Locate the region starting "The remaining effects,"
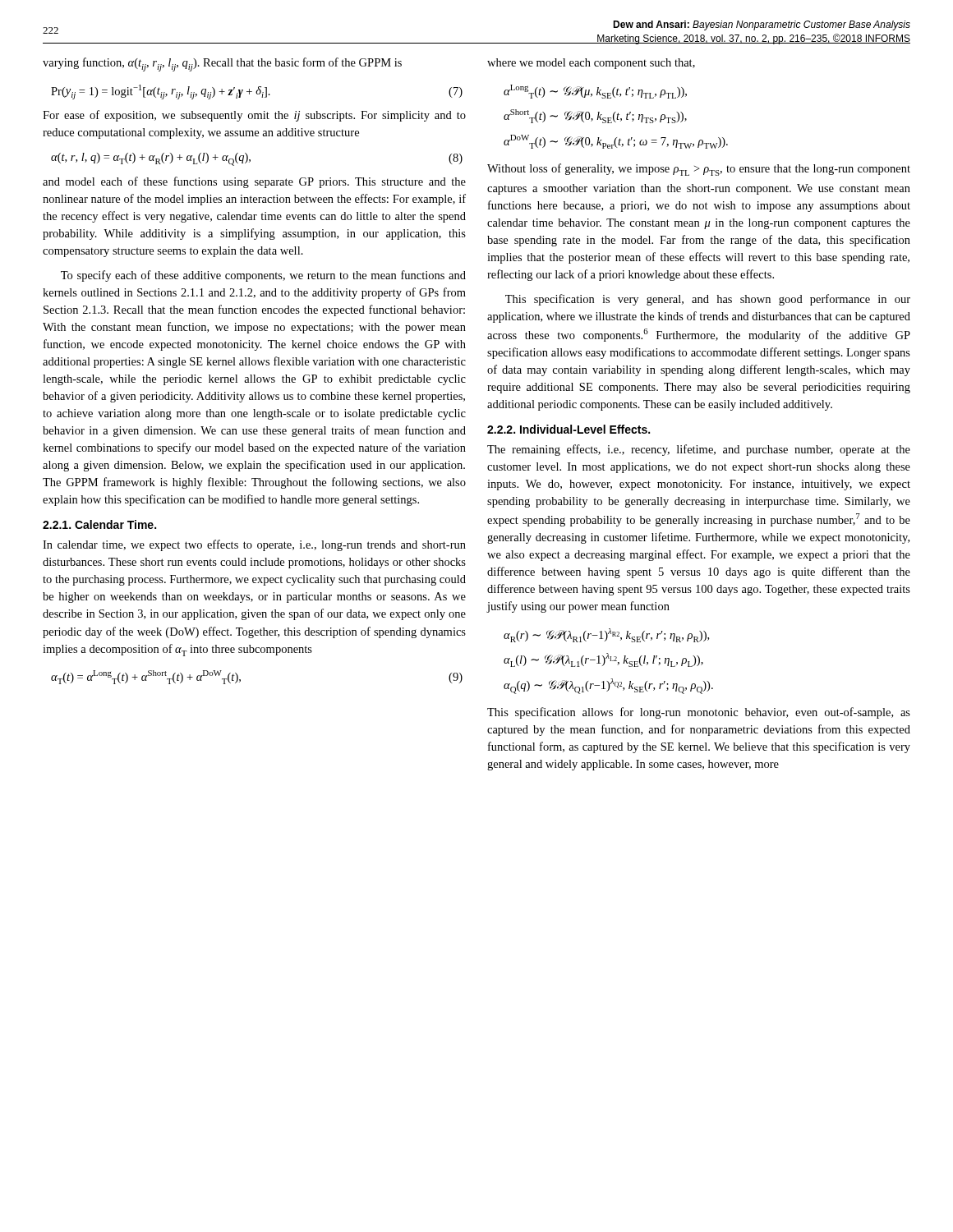This screenshot has height=1232, width=953. 699,528
